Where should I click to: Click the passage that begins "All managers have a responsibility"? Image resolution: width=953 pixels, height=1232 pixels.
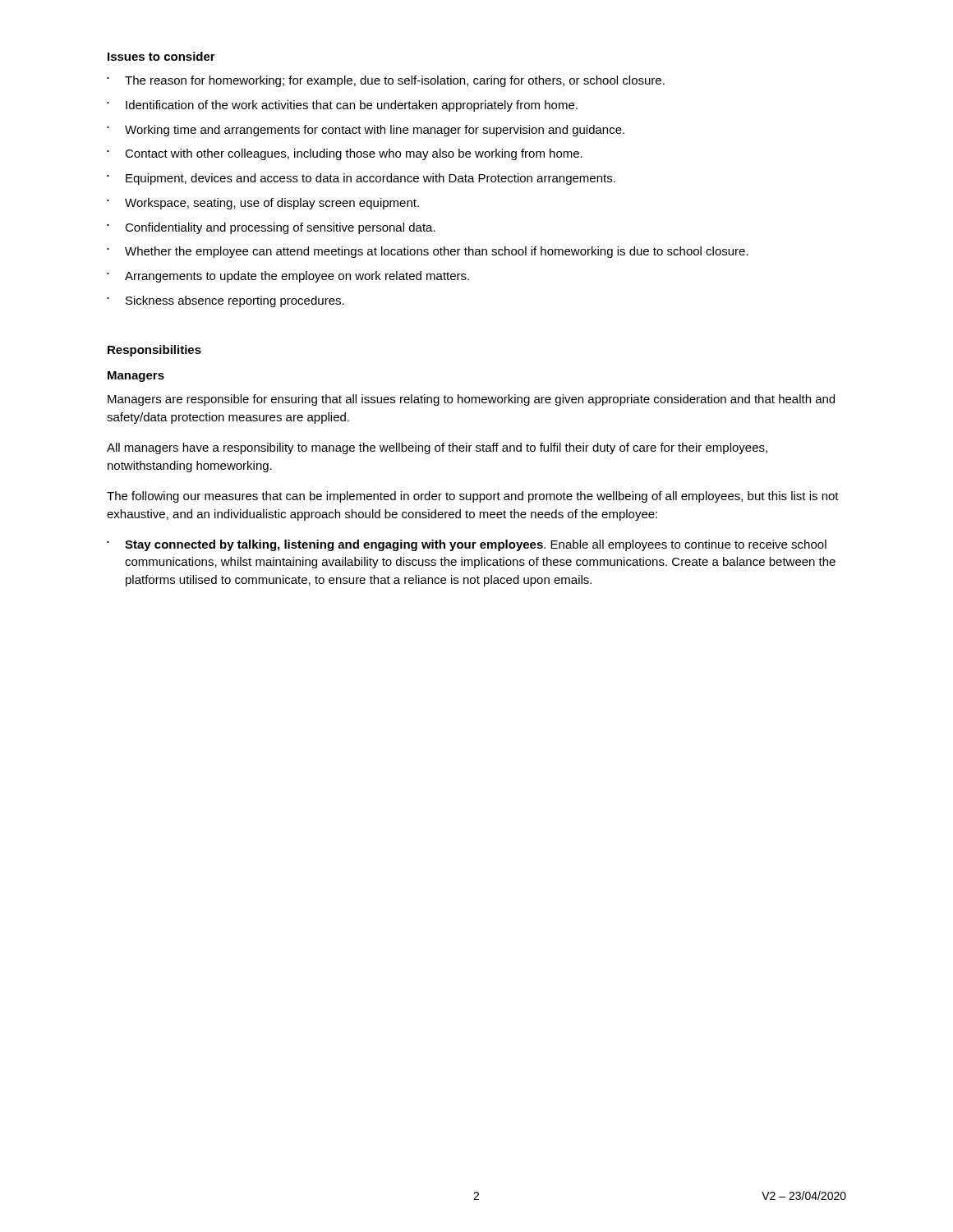click(438, 456)
